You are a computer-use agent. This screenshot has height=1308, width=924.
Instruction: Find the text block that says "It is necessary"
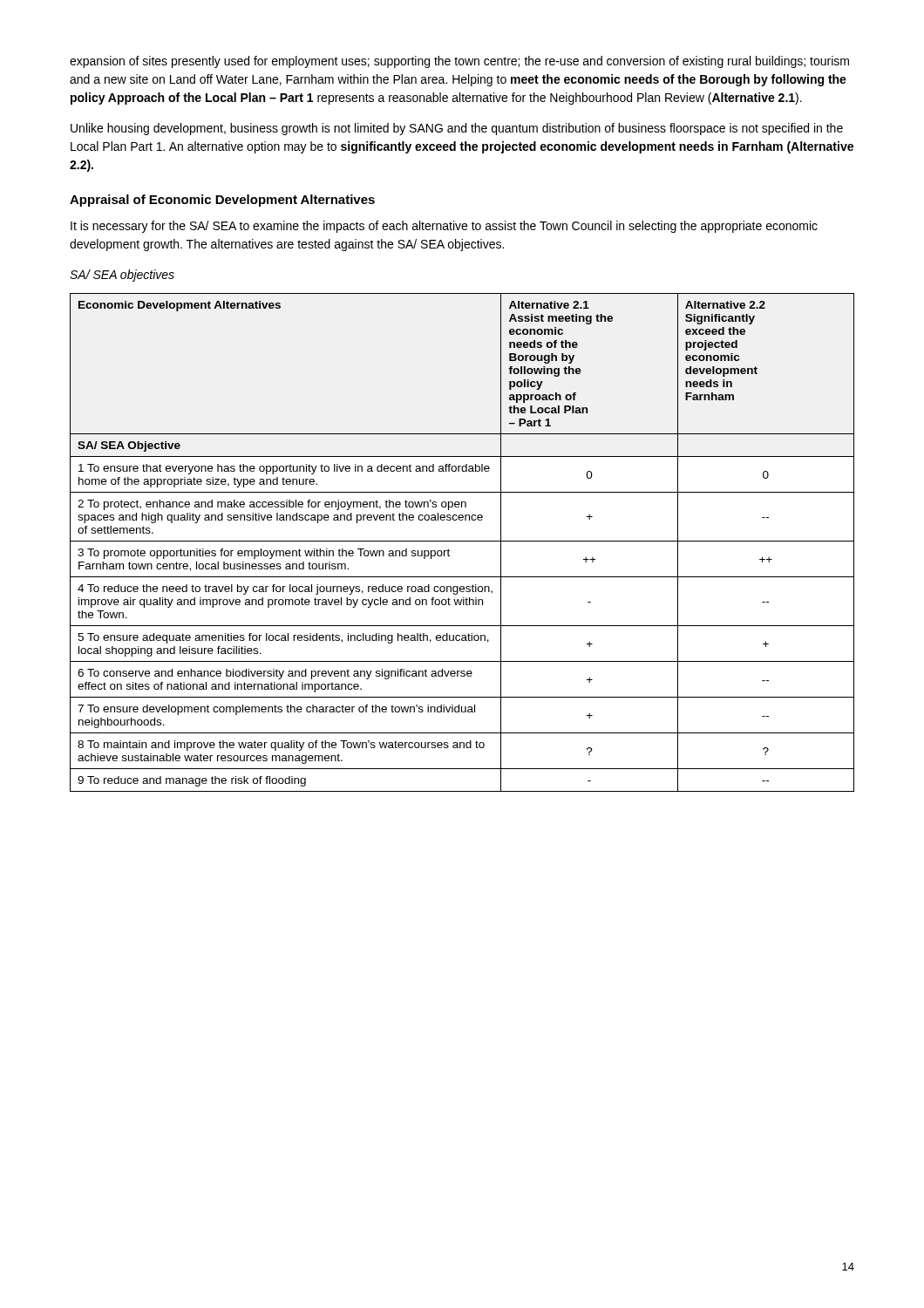click(x=444, y=235)
